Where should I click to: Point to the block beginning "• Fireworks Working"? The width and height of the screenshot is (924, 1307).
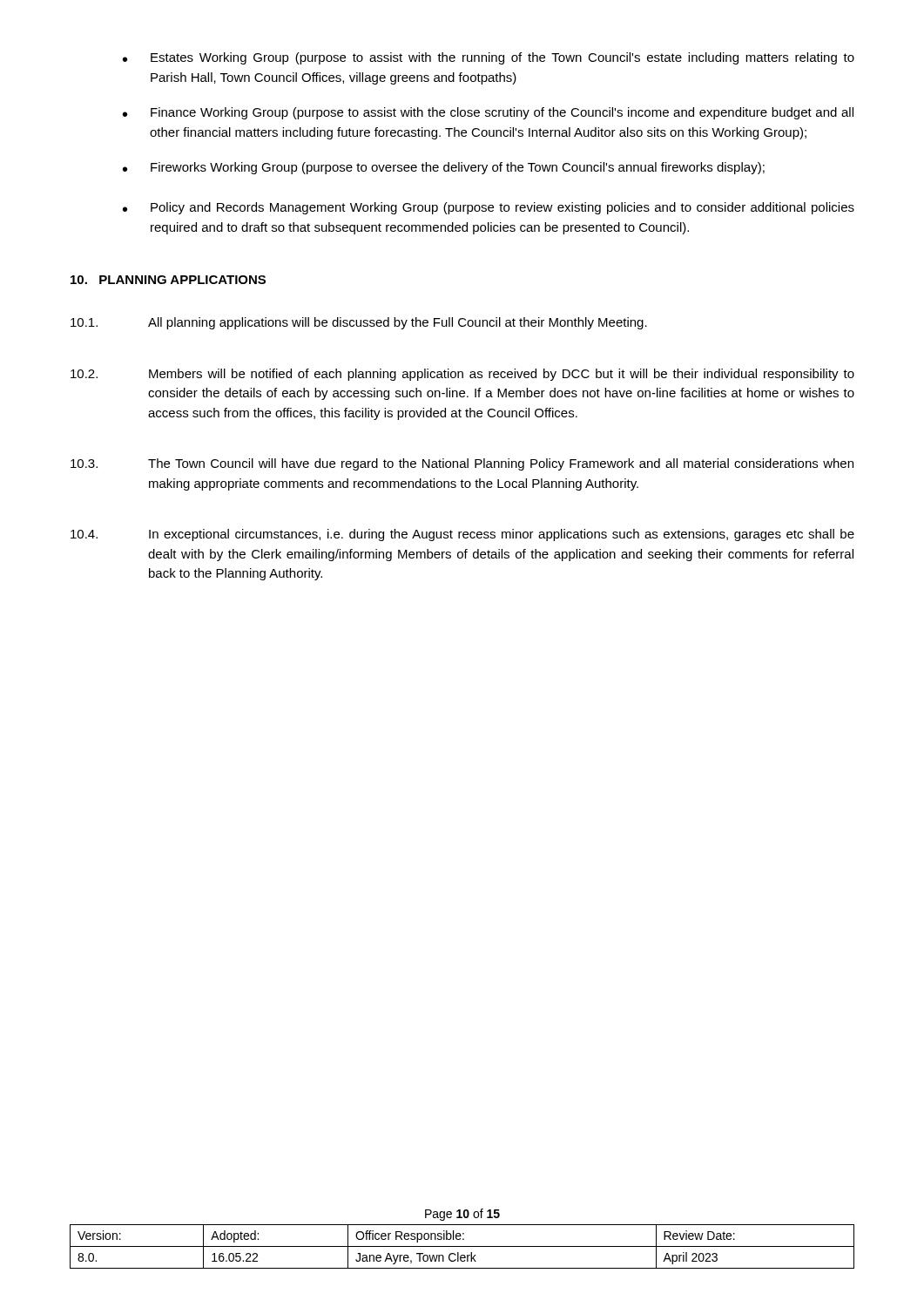coord(488,170)
